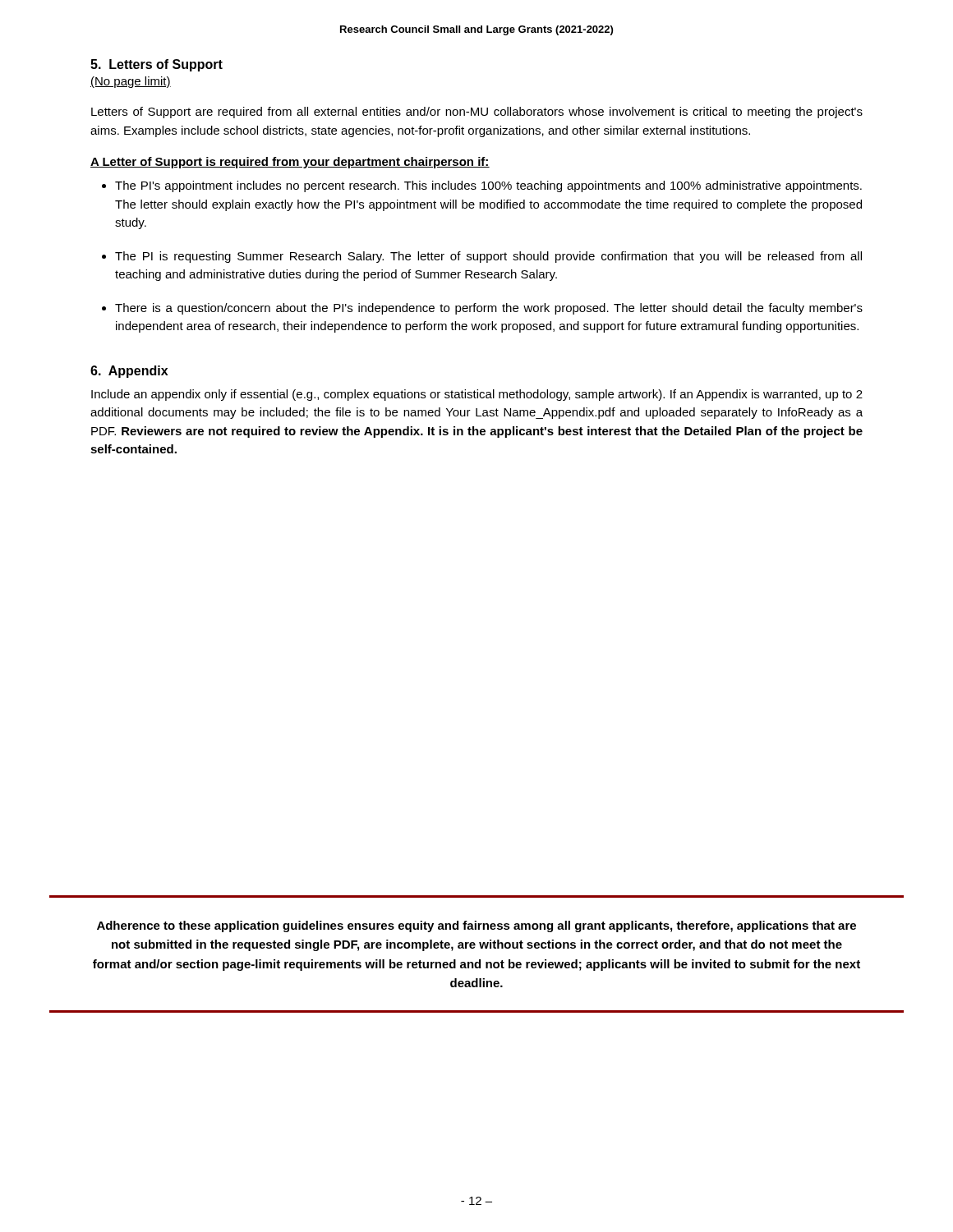Locate the text block that reads "A Letter of Support"

290,161
